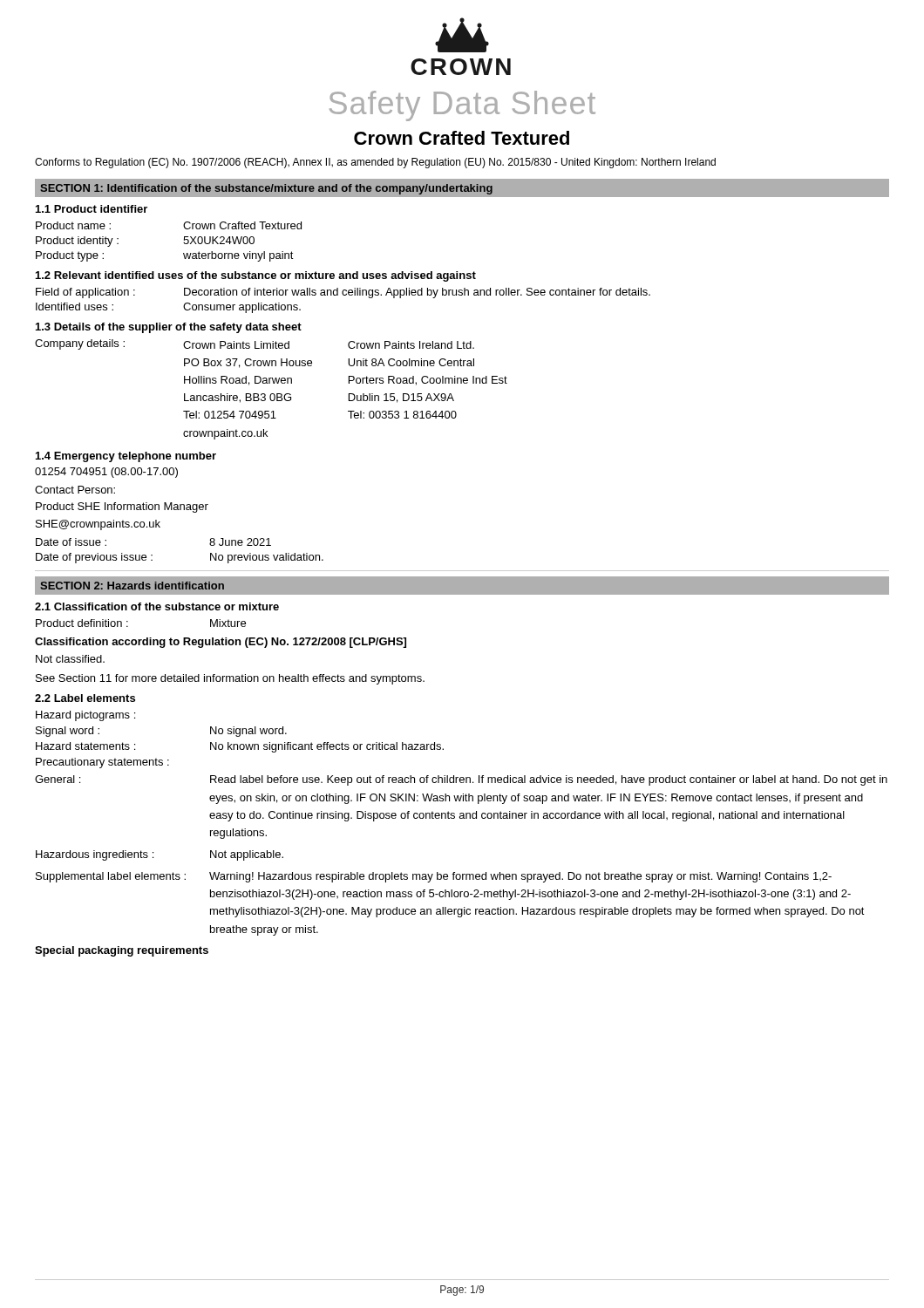Locate the logo
This screenshot has height=1308, width=924.
tap(462, 42)
